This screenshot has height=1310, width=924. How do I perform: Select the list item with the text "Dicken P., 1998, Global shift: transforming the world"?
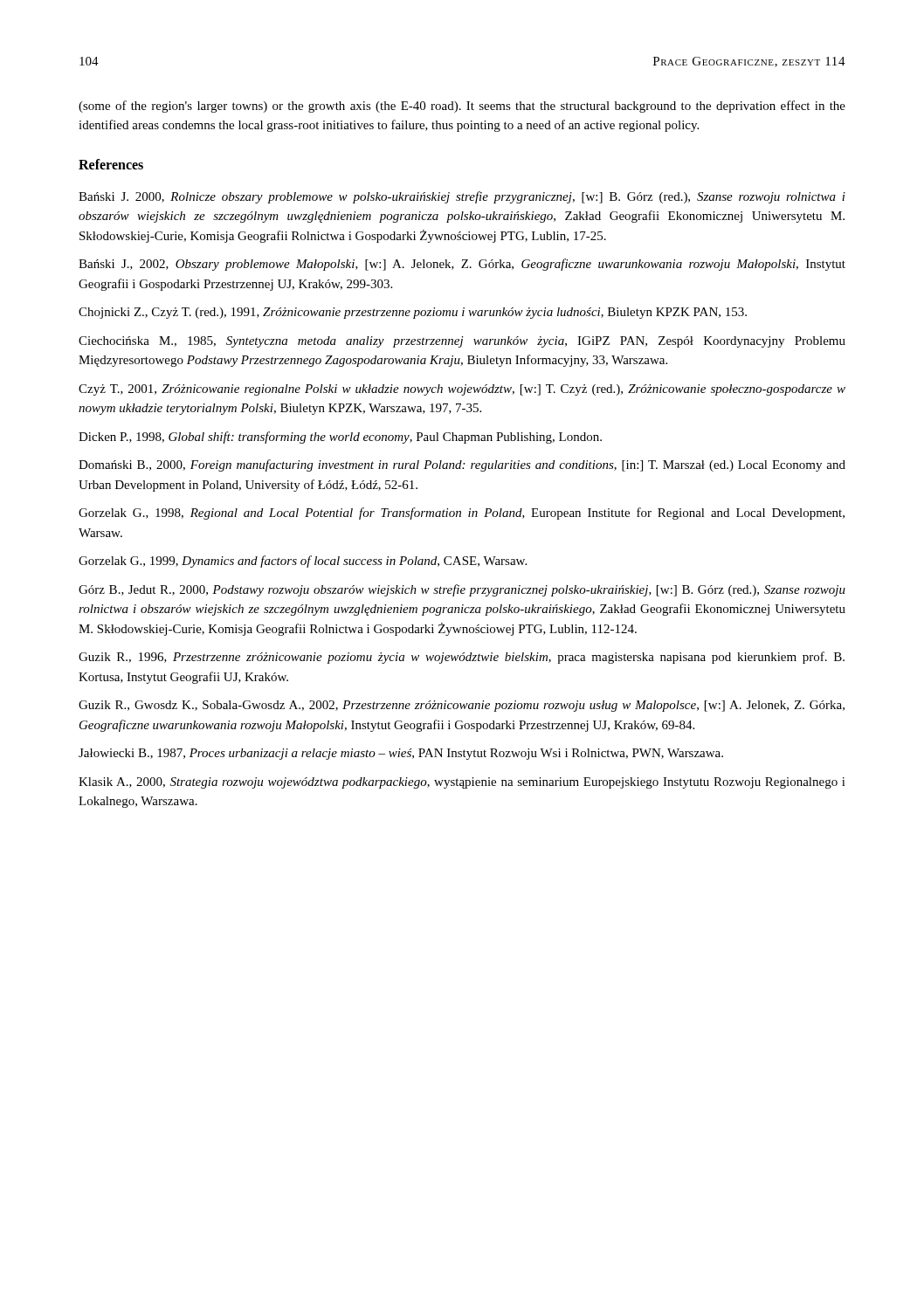462,437
